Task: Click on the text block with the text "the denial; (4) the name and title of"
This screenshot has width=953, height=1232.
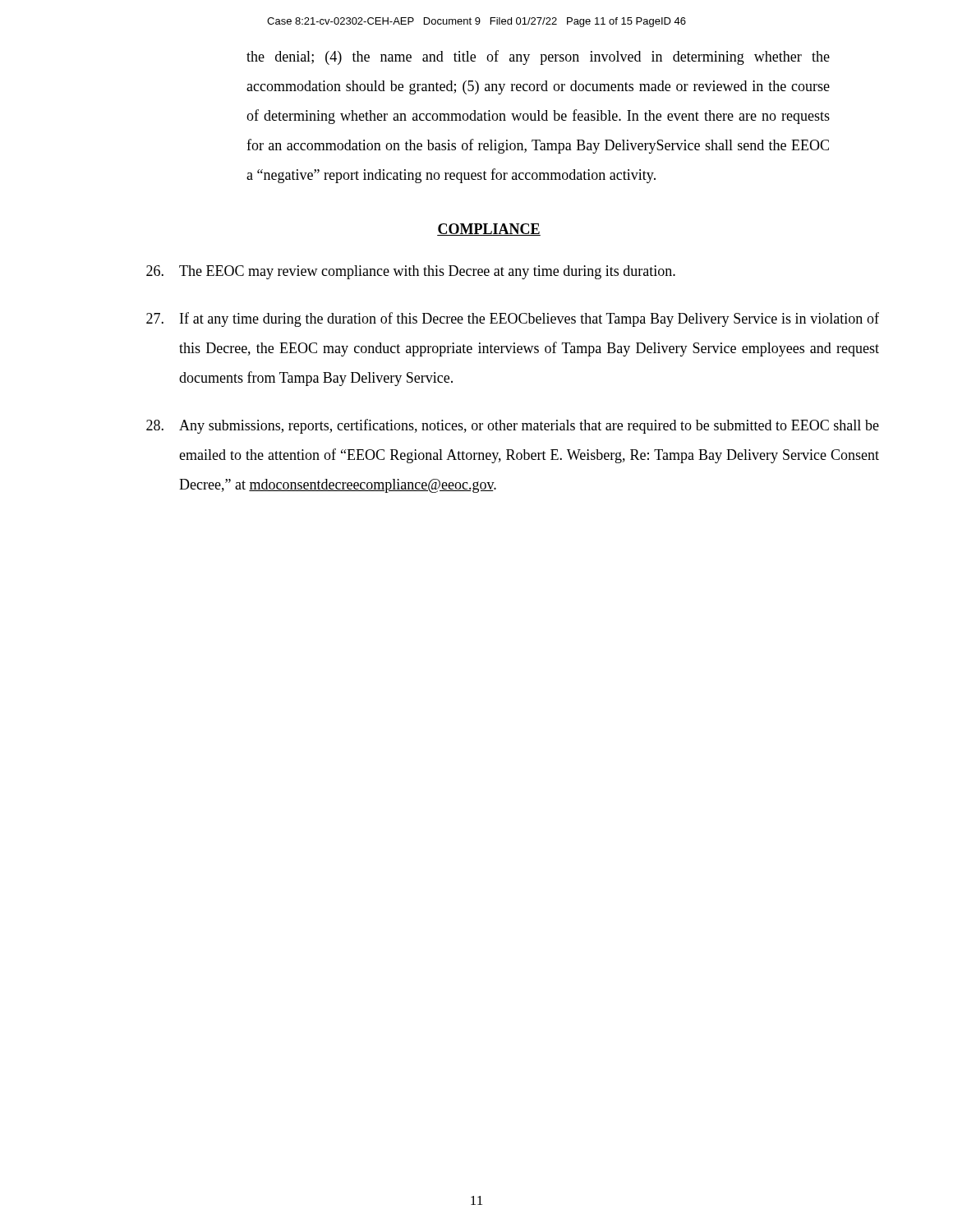Action: (538, 116)
